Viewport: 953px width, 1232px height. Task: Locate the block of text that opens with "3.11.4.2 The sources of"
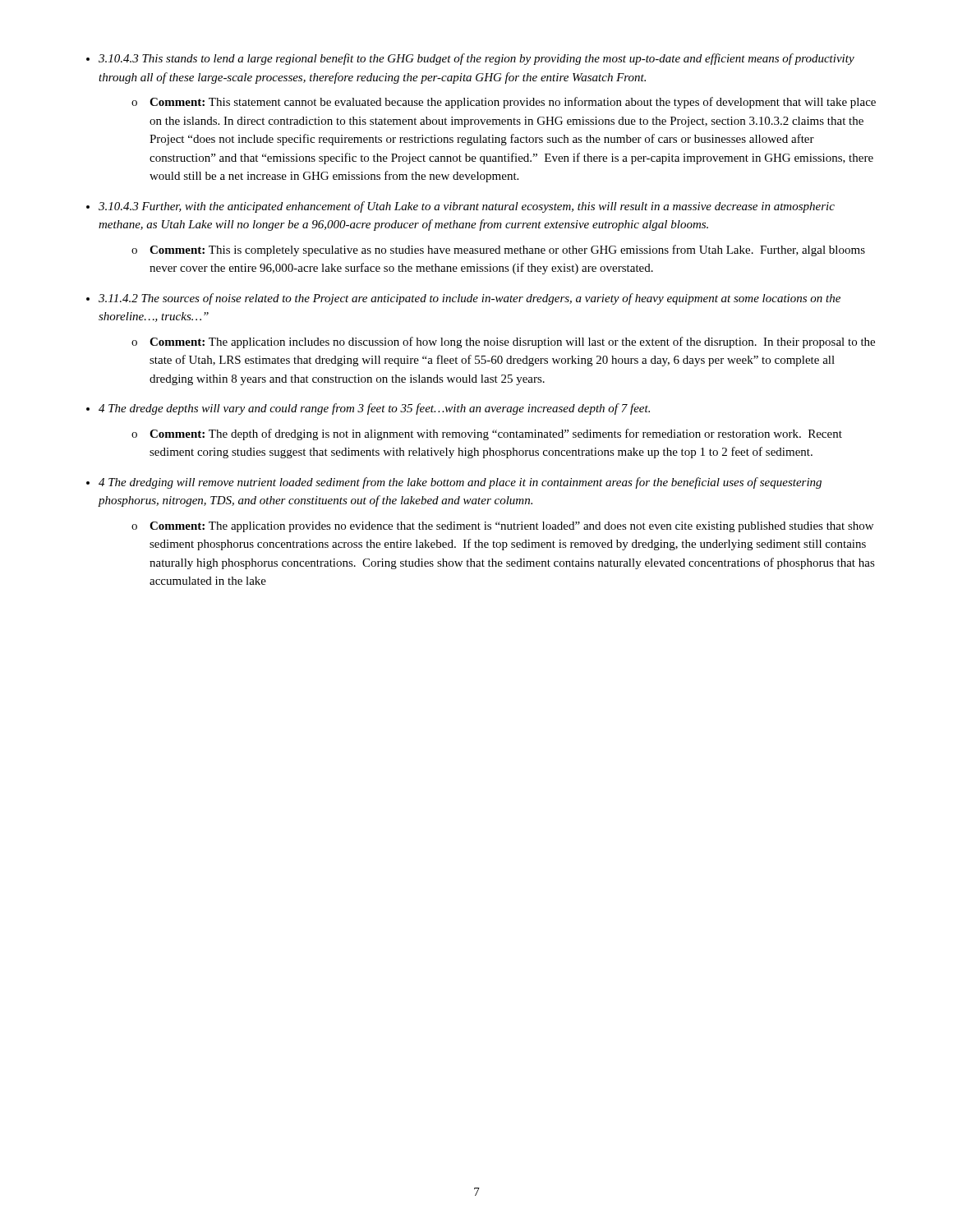[489, 339]
